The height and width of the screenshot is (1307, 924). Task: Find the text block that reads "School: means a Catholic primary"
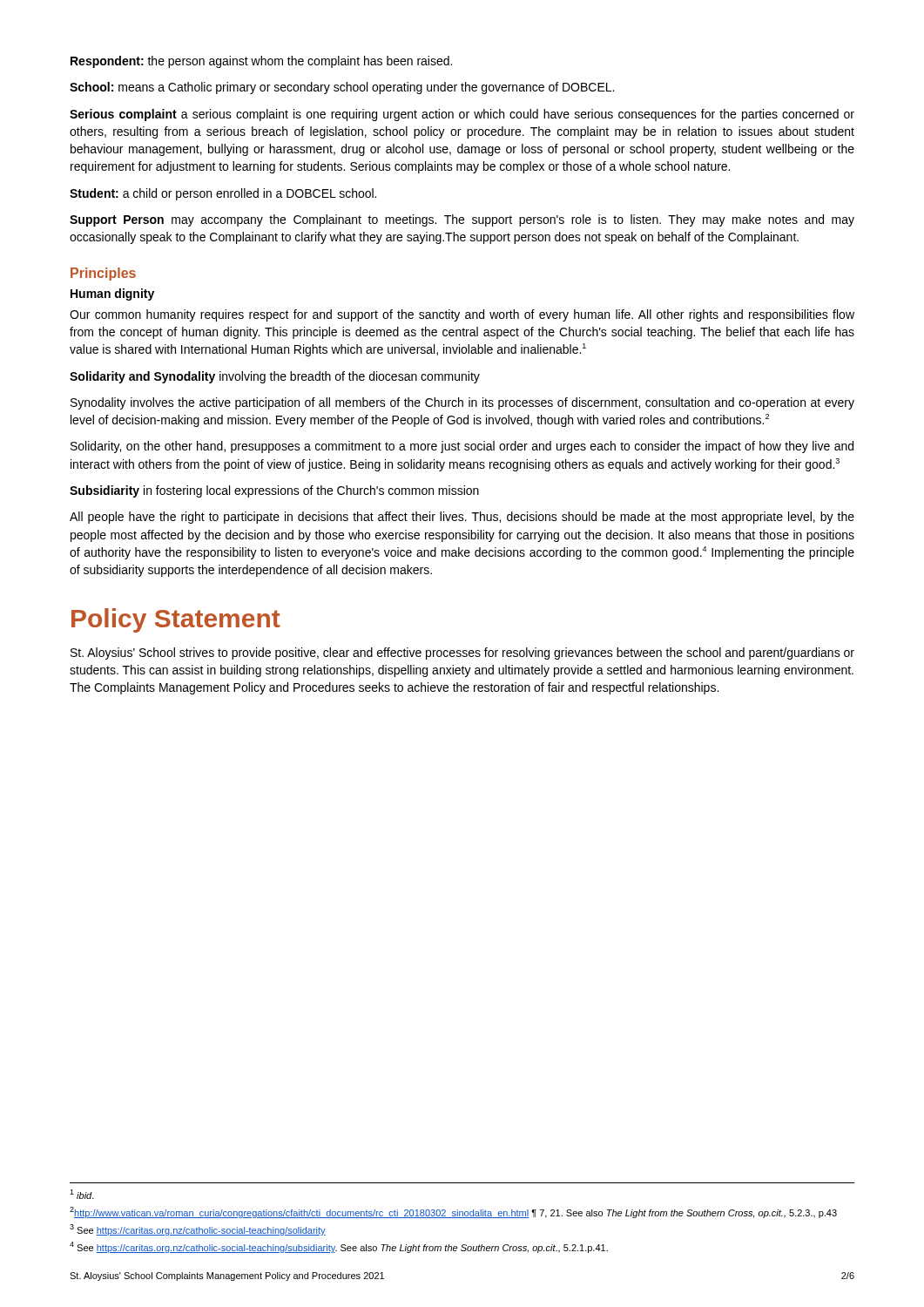(x=342, y=87)
